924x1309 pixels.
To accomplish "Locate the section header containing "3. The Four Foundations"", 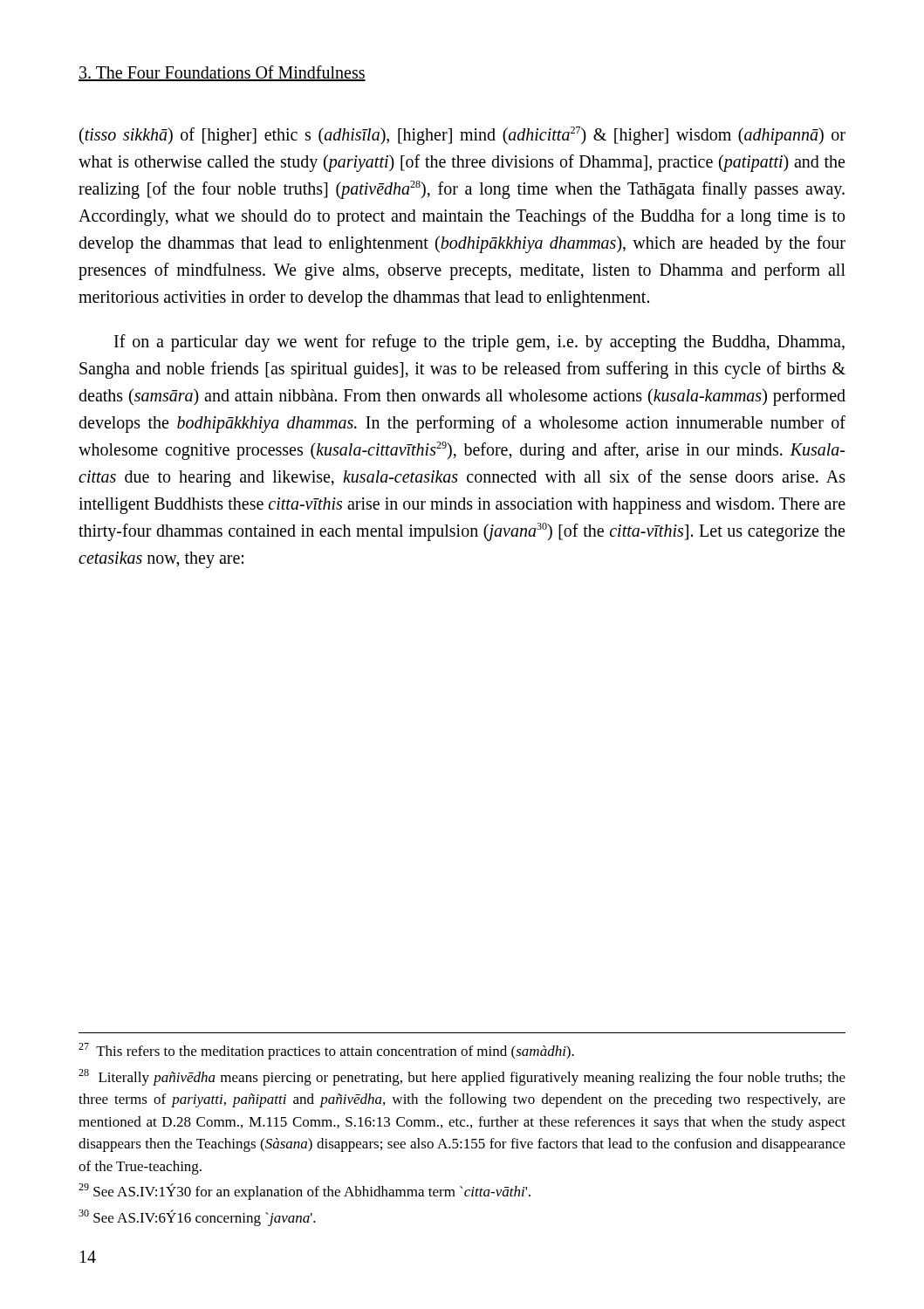I will coord(222,73).
